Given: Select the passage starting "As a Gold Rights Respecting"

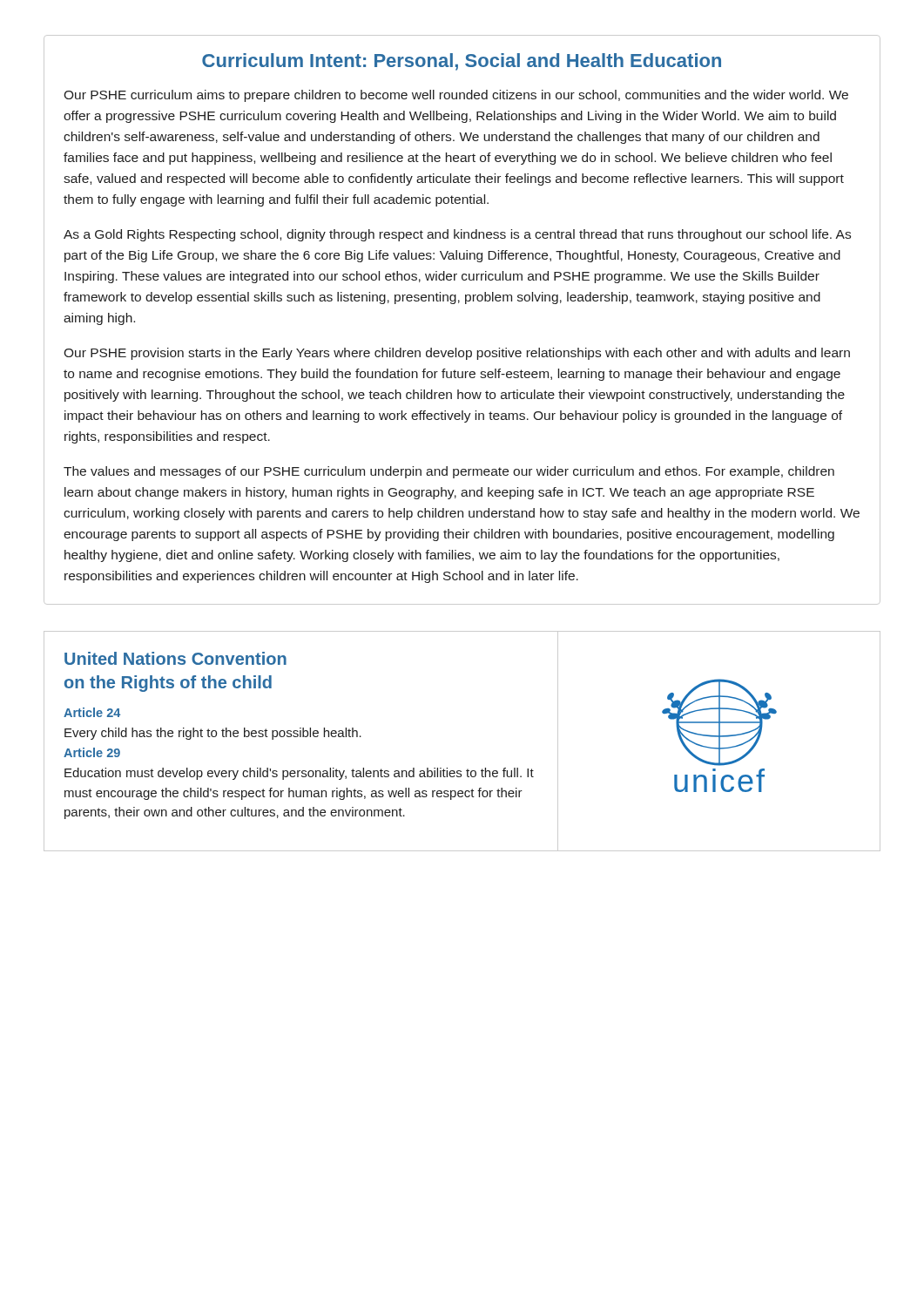Looking at the screenshot, I should click(x=458, y=276).
